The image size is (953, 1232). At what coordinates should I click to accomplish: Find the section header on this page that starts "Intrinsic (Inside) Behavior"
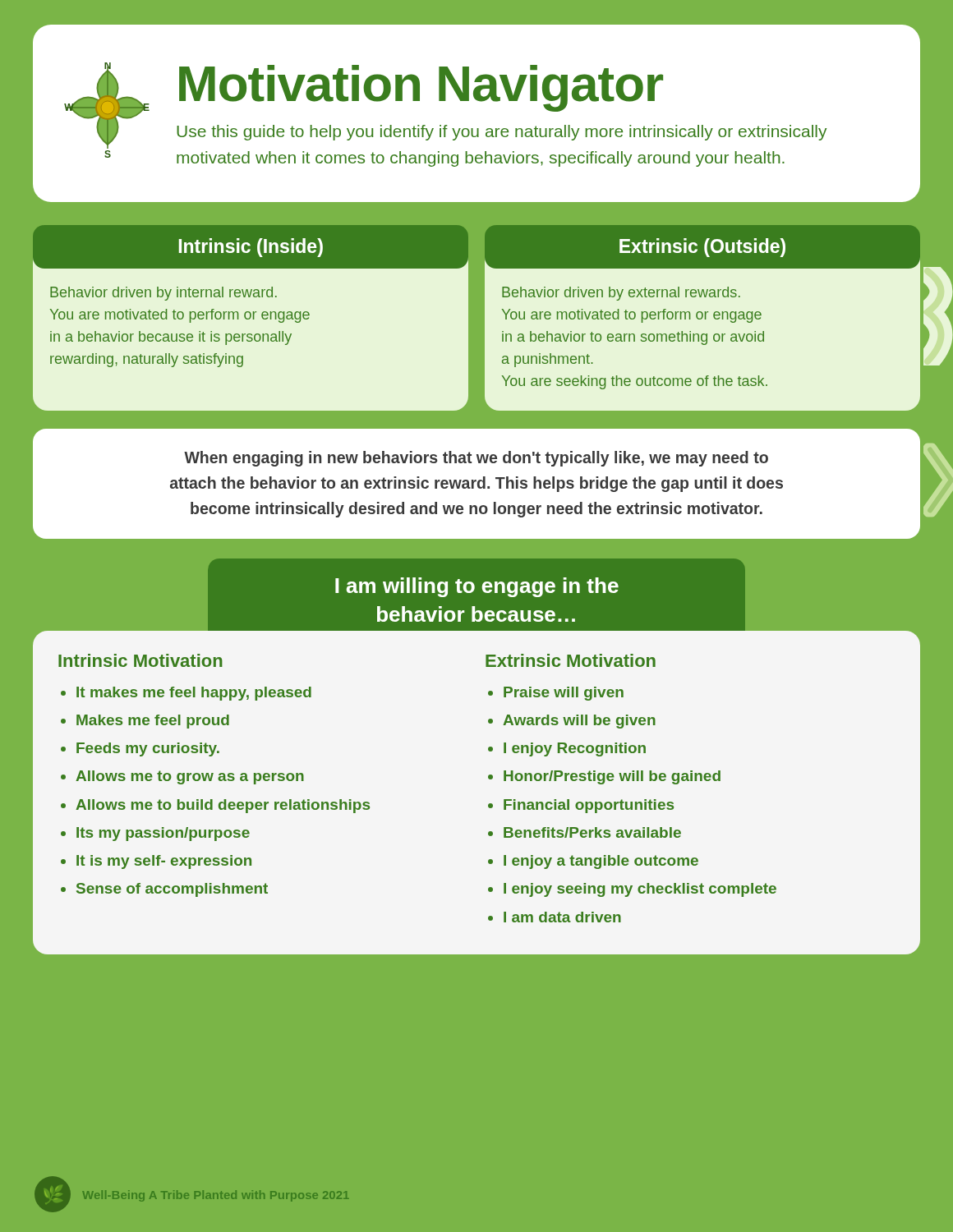[x=251, y=298]
